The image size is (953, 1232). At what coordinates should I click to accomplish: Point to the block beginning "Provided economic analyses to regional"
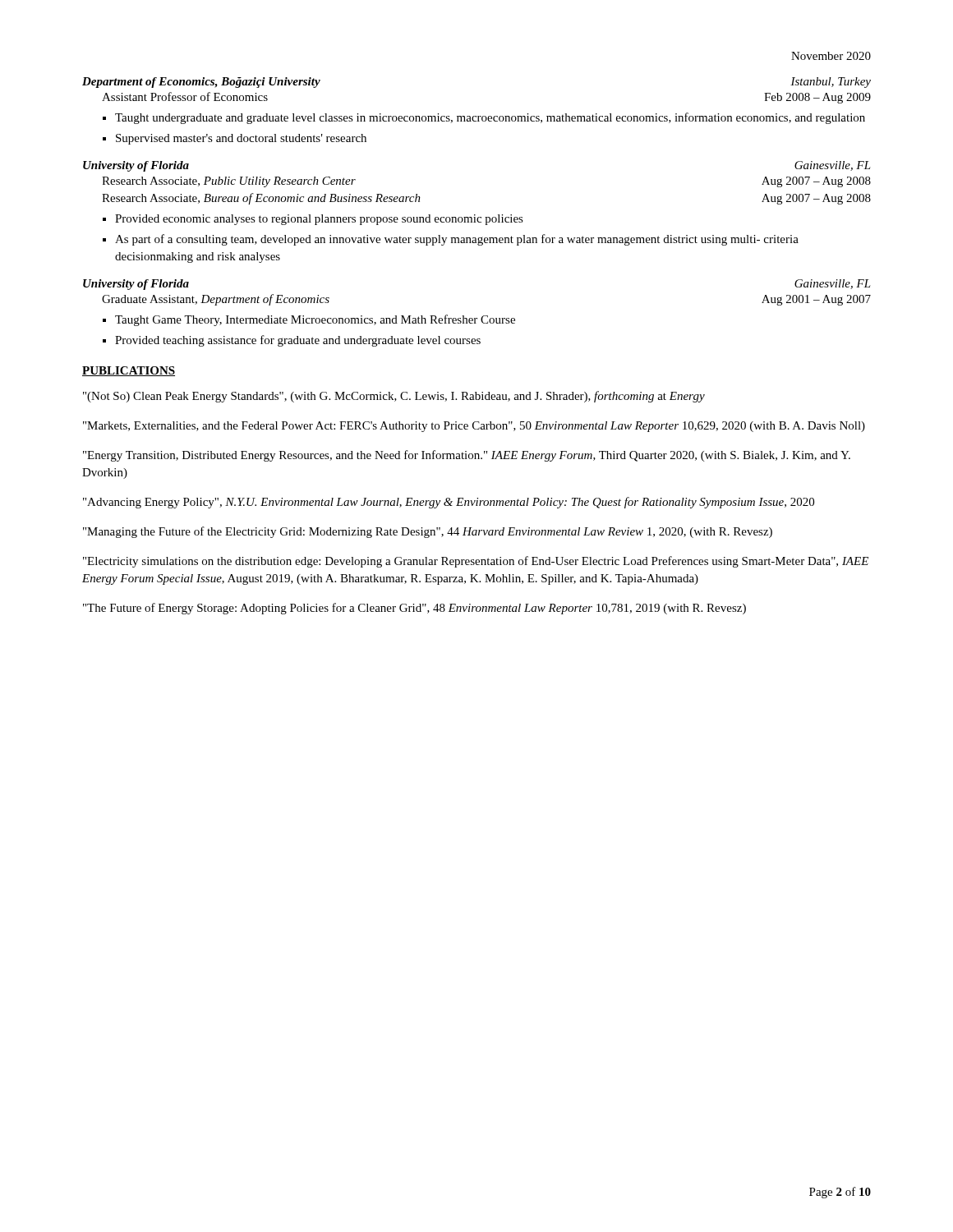tap(319, 218)
